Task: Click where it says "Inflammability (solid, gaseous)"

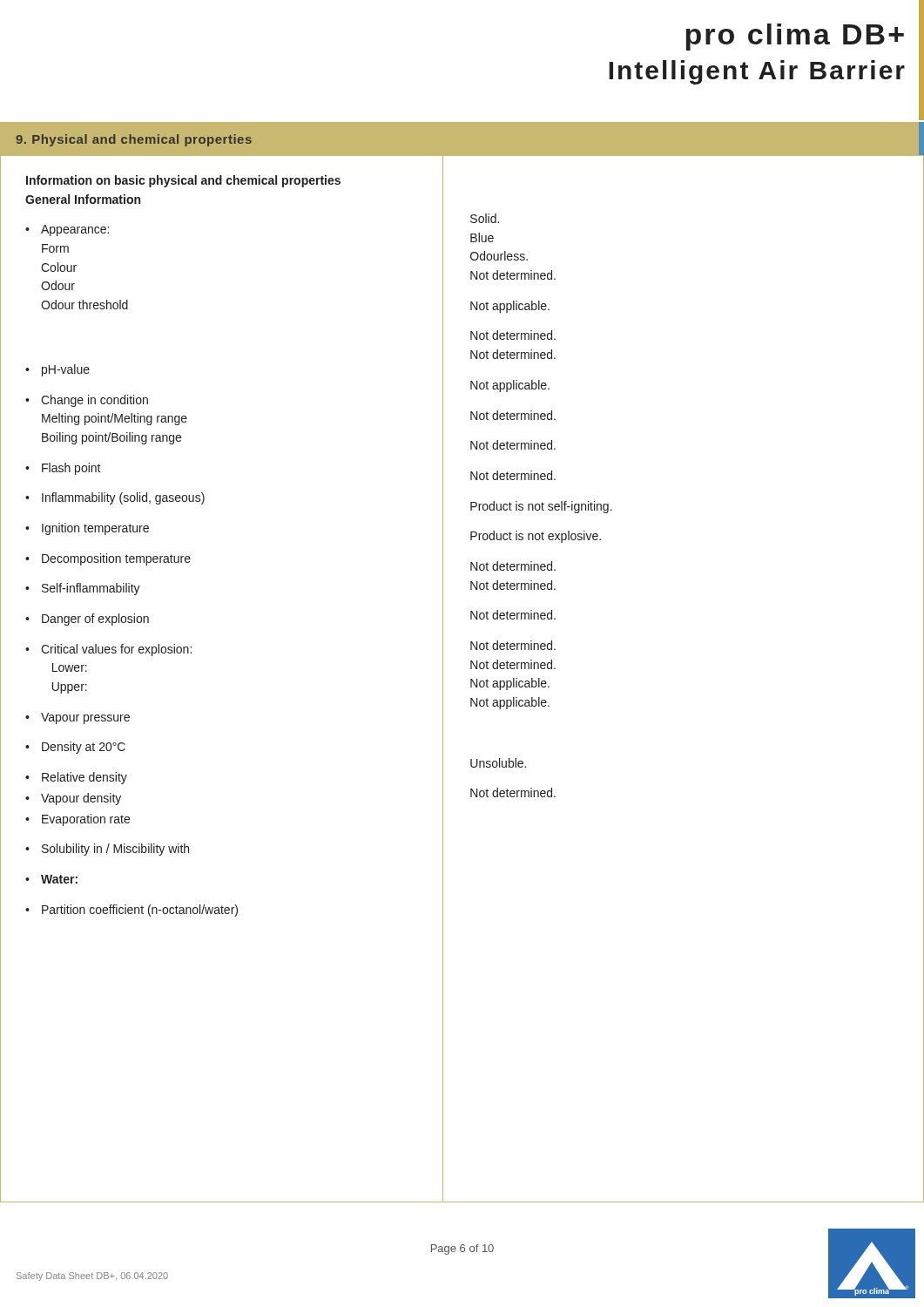Action: 123,498
